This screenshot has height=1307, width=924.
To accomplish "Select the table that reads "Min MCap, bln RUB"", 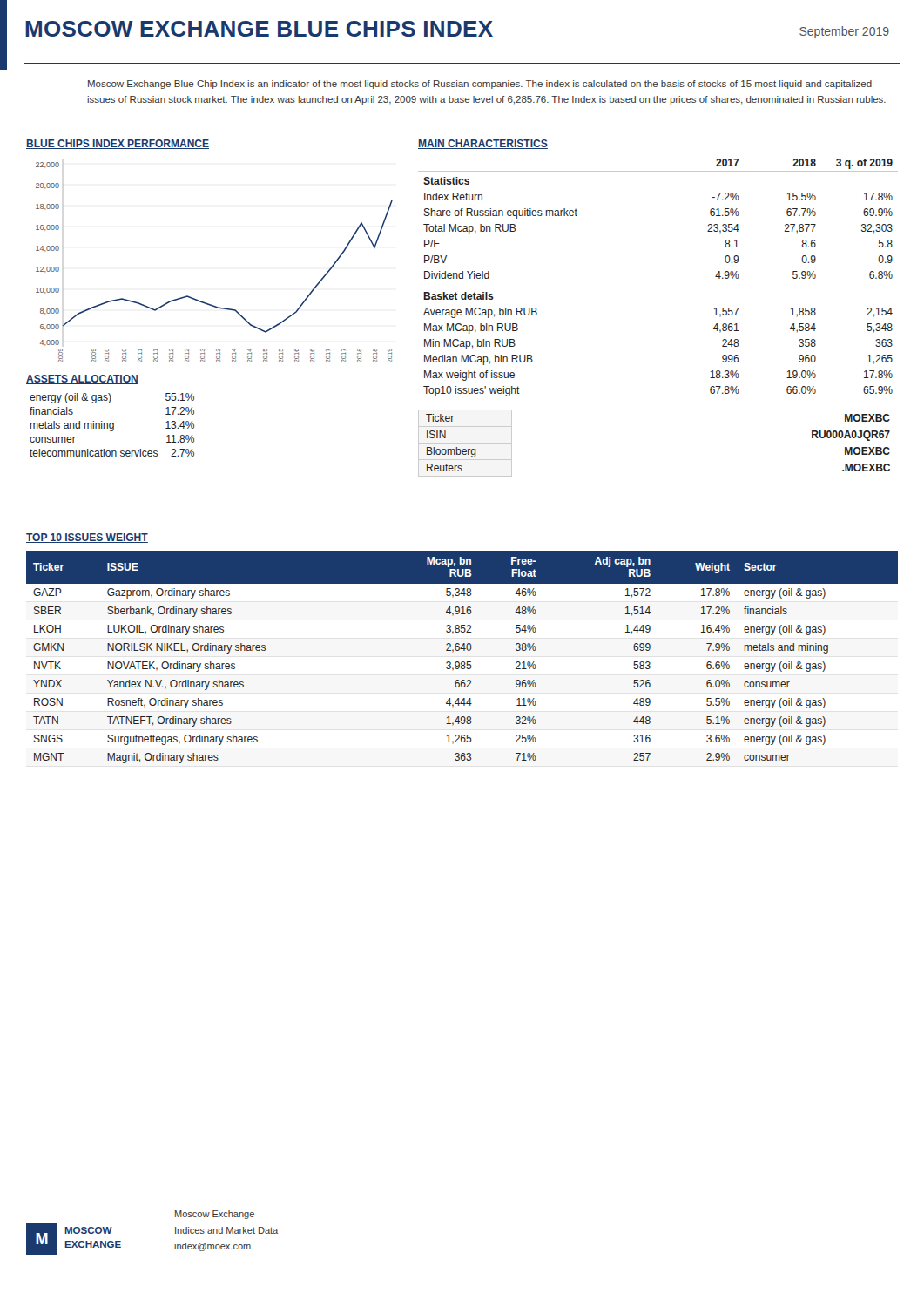I will tap(658, 277).
